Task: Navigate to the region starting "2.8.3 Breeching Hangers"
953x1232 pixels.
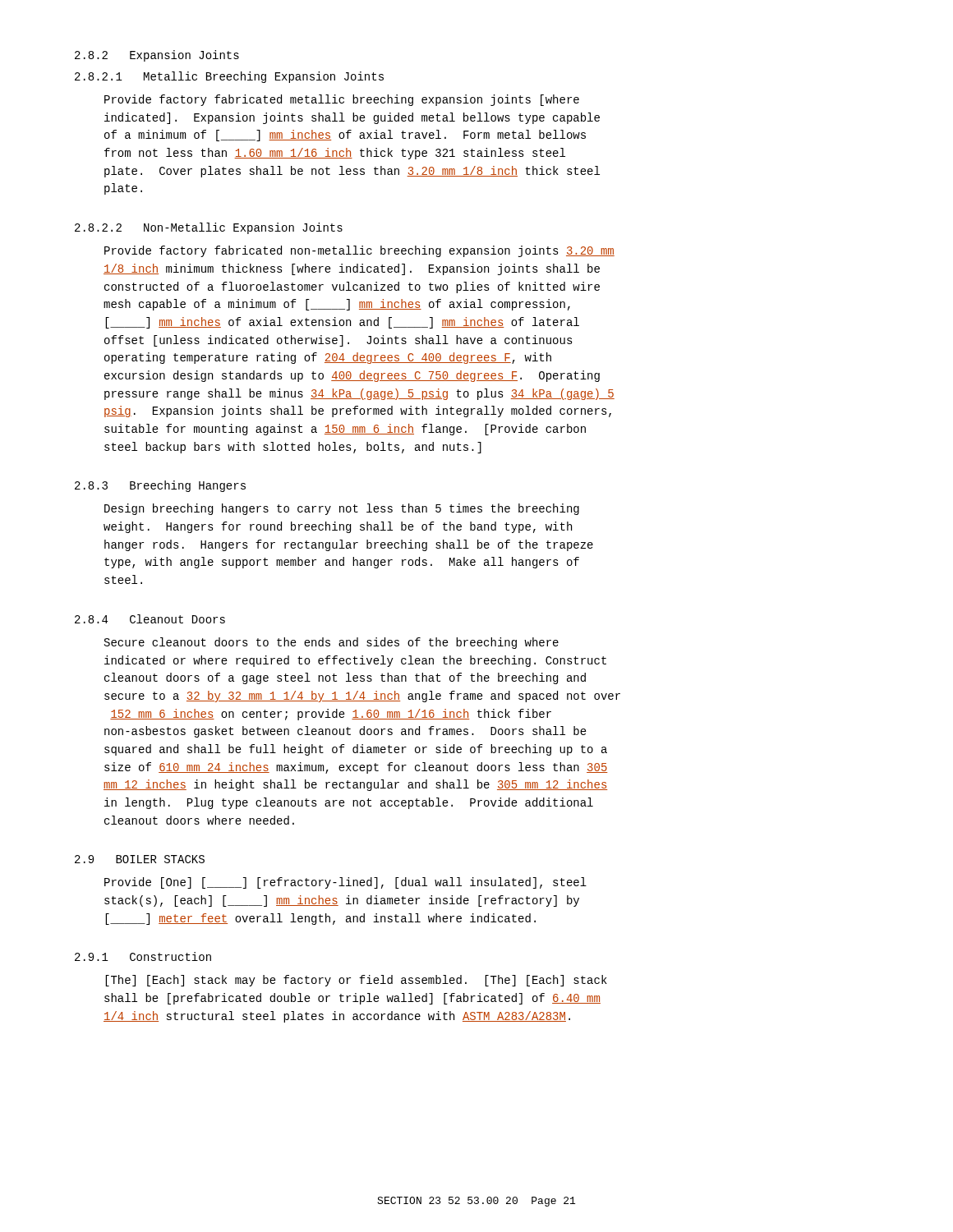Action: click(x=160, y=487)
